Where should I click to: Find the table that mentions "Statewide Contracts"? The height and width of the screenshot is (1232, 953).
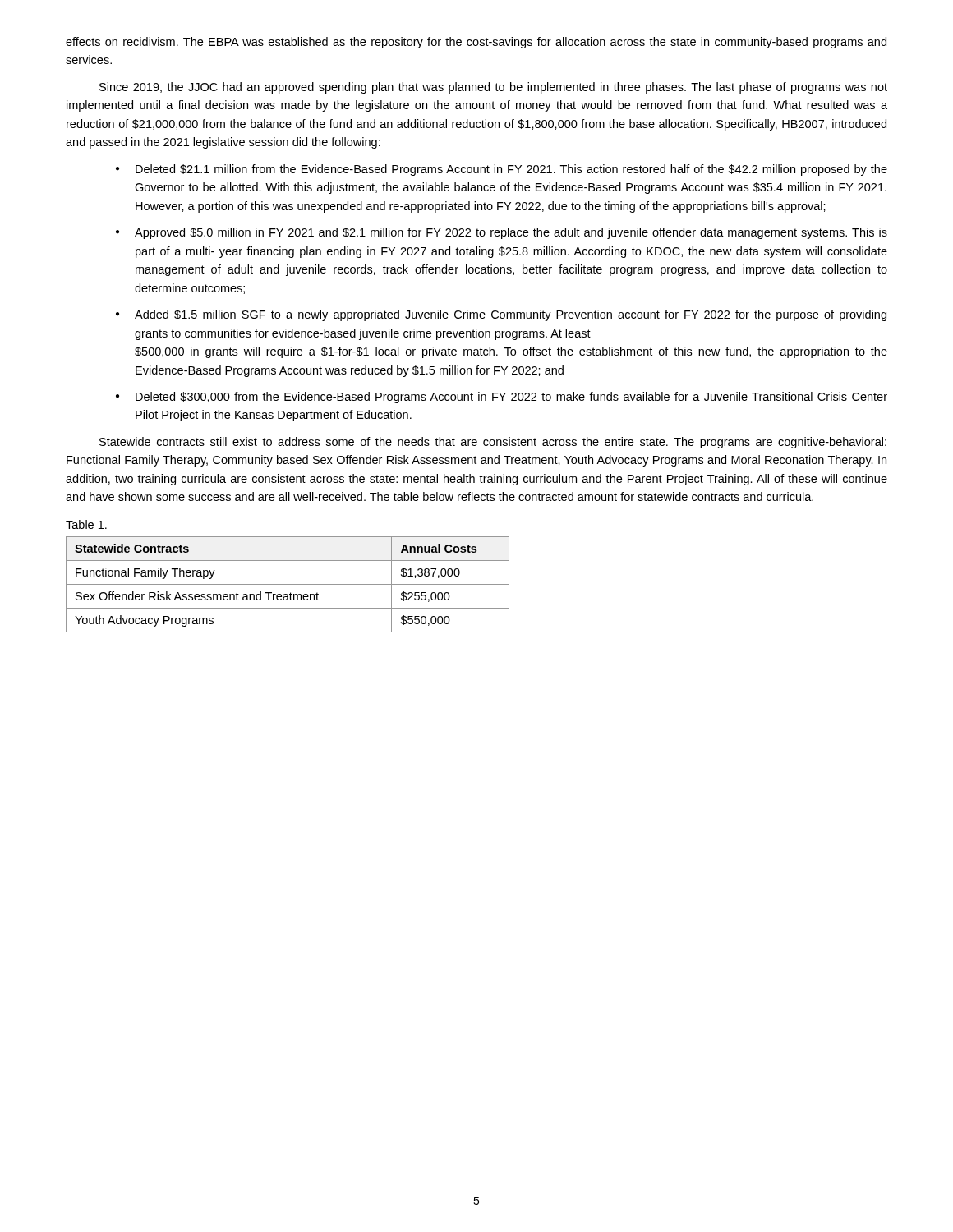476,584
